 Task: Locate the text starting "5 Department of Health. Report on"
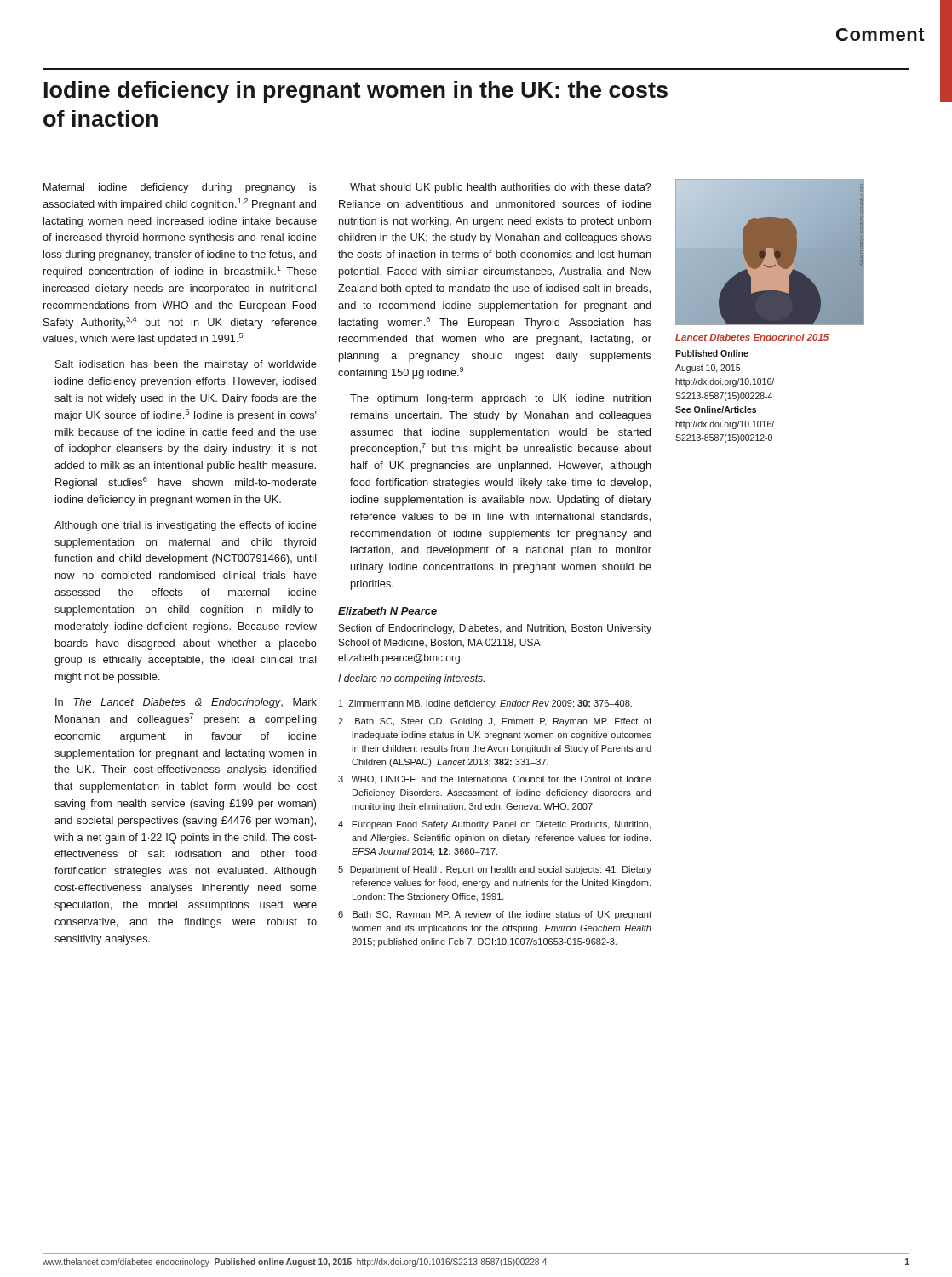point(495,883)
